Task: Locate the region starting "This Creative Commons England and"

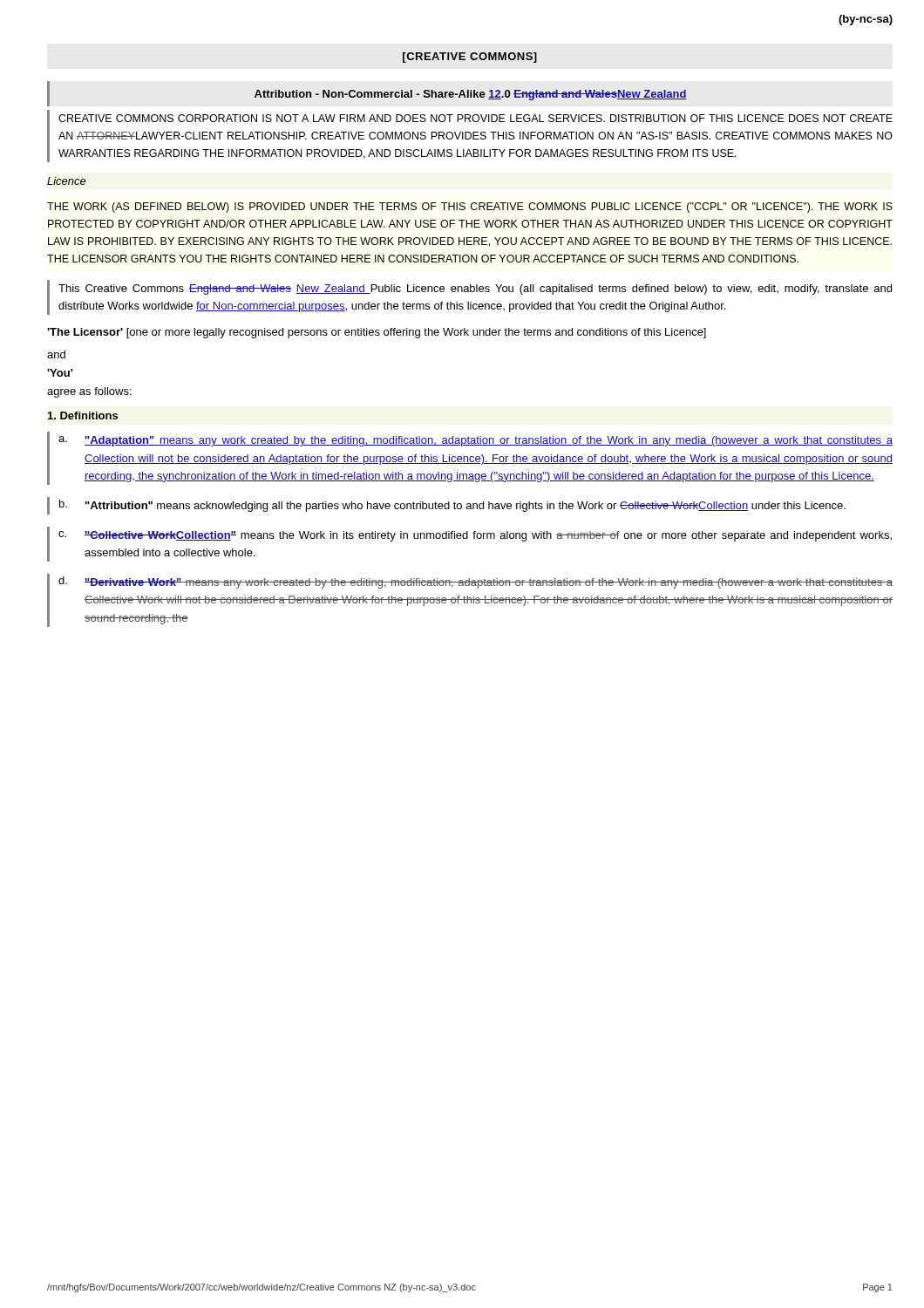Action: pos(475,298)
